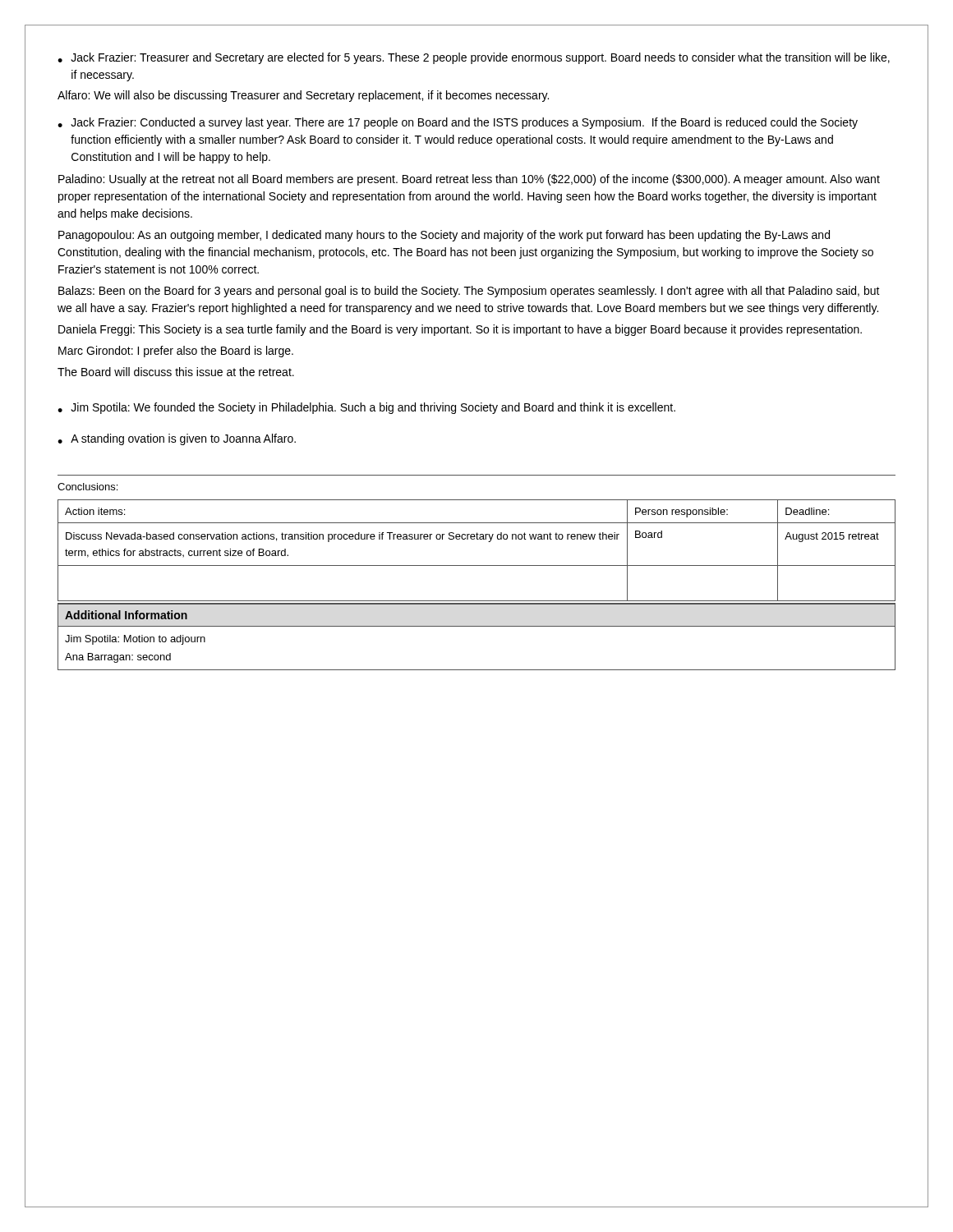The image size is (953, 1232).
Task: Click on the text block with the text "Paladino: Usually at the retreat not"
Action: (x=469, y=196)
